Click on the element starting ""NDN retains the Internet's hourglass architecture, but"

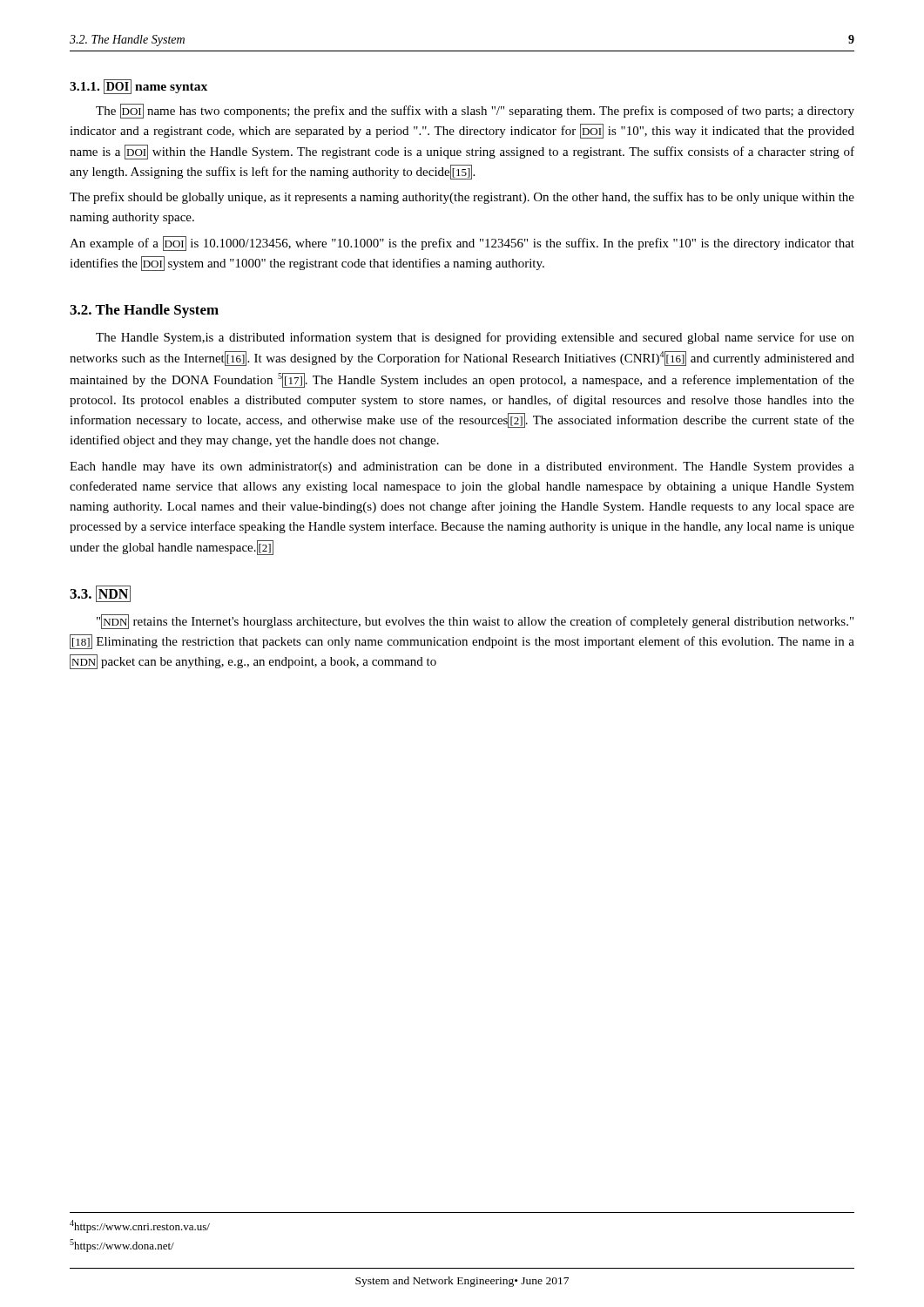(462, 642)
